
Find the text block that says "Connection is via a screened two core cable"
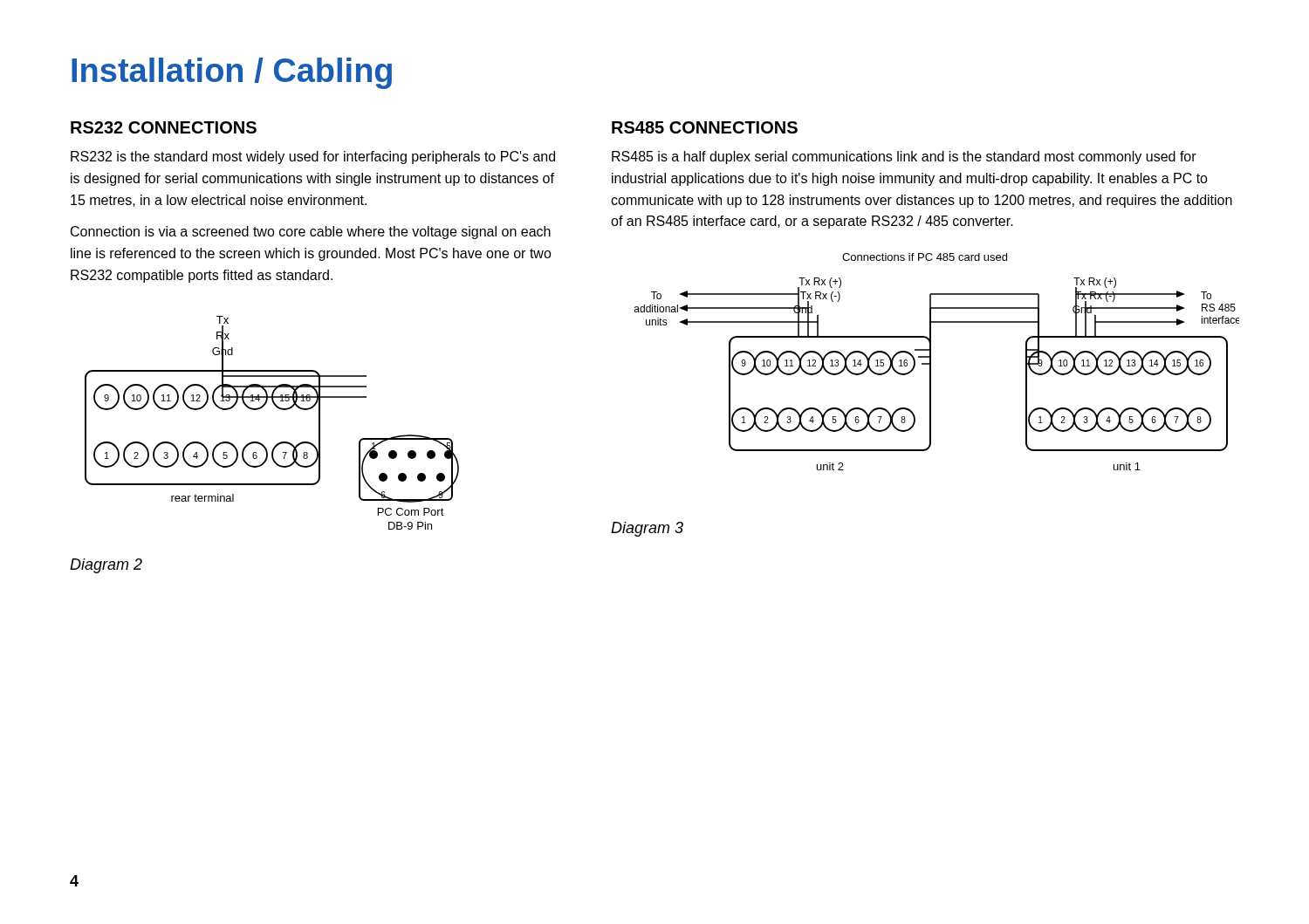pyautogui.click(x=311, y=254)
